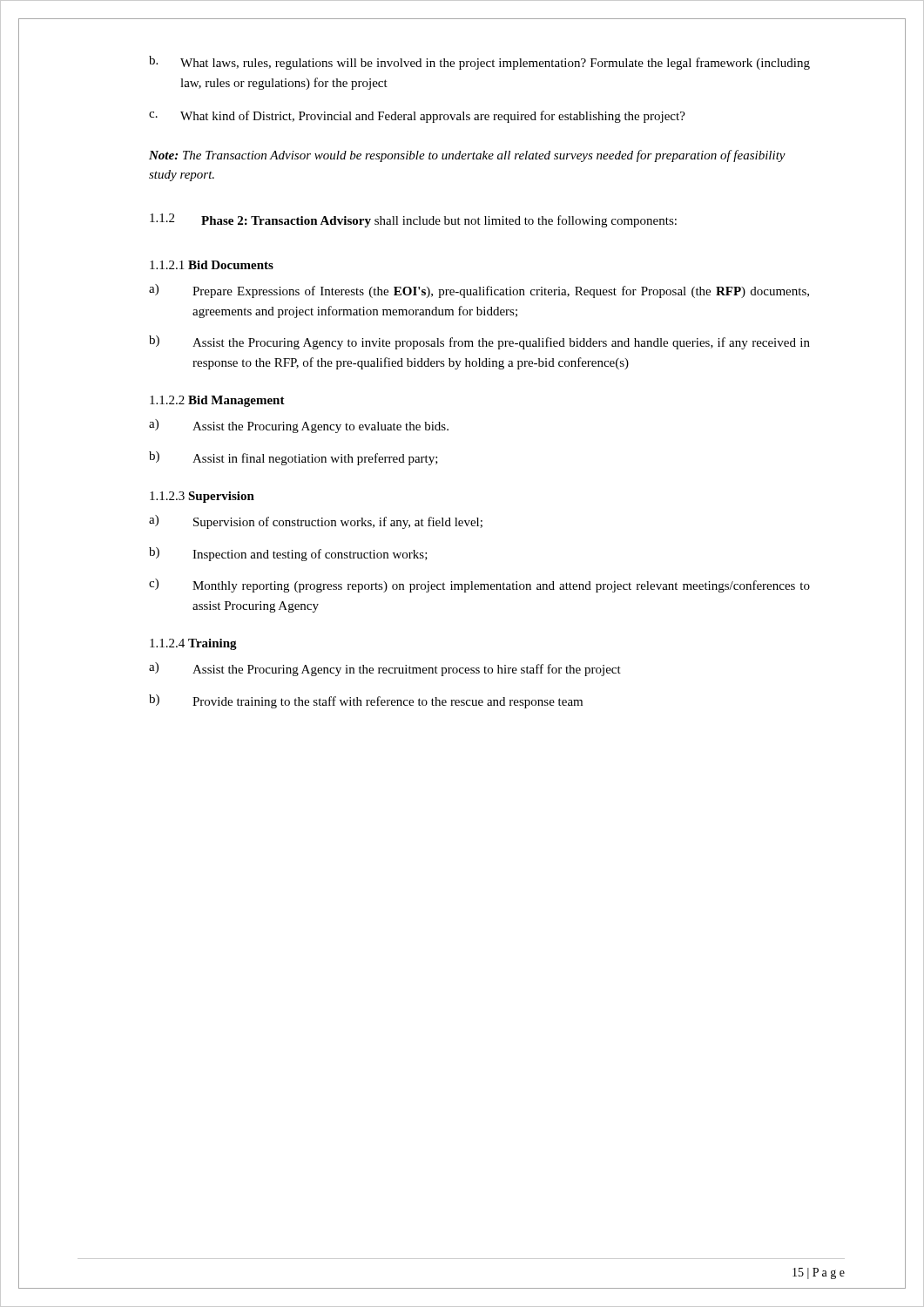Click on the list item that says "b. What laws, rules,"
Viewport: 924px width, 1307px height.
(479, 73)
